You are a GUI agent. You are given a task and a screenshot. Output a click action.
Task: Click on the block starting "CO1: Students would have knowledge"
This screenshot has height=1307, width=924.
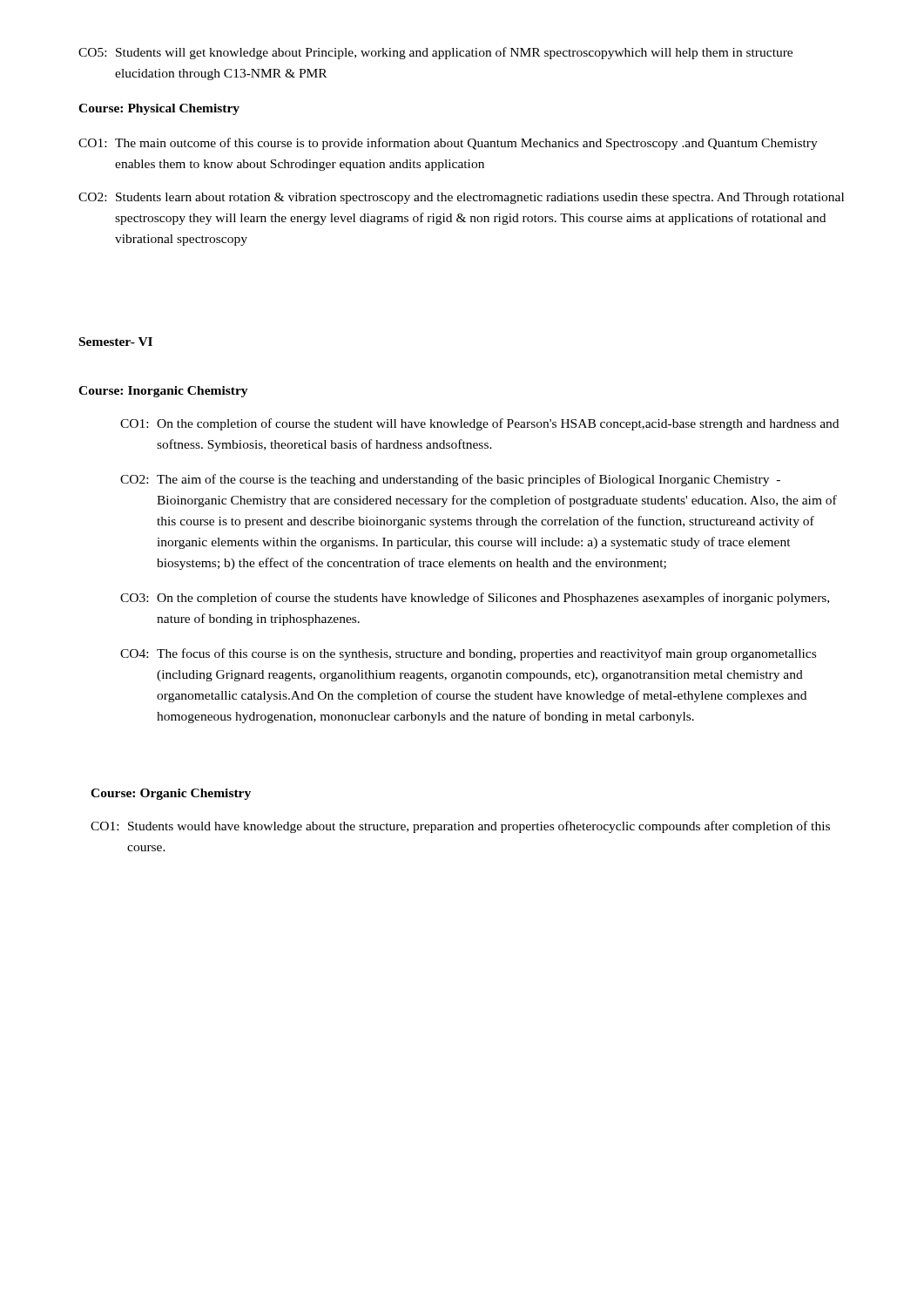pos(468,837)
